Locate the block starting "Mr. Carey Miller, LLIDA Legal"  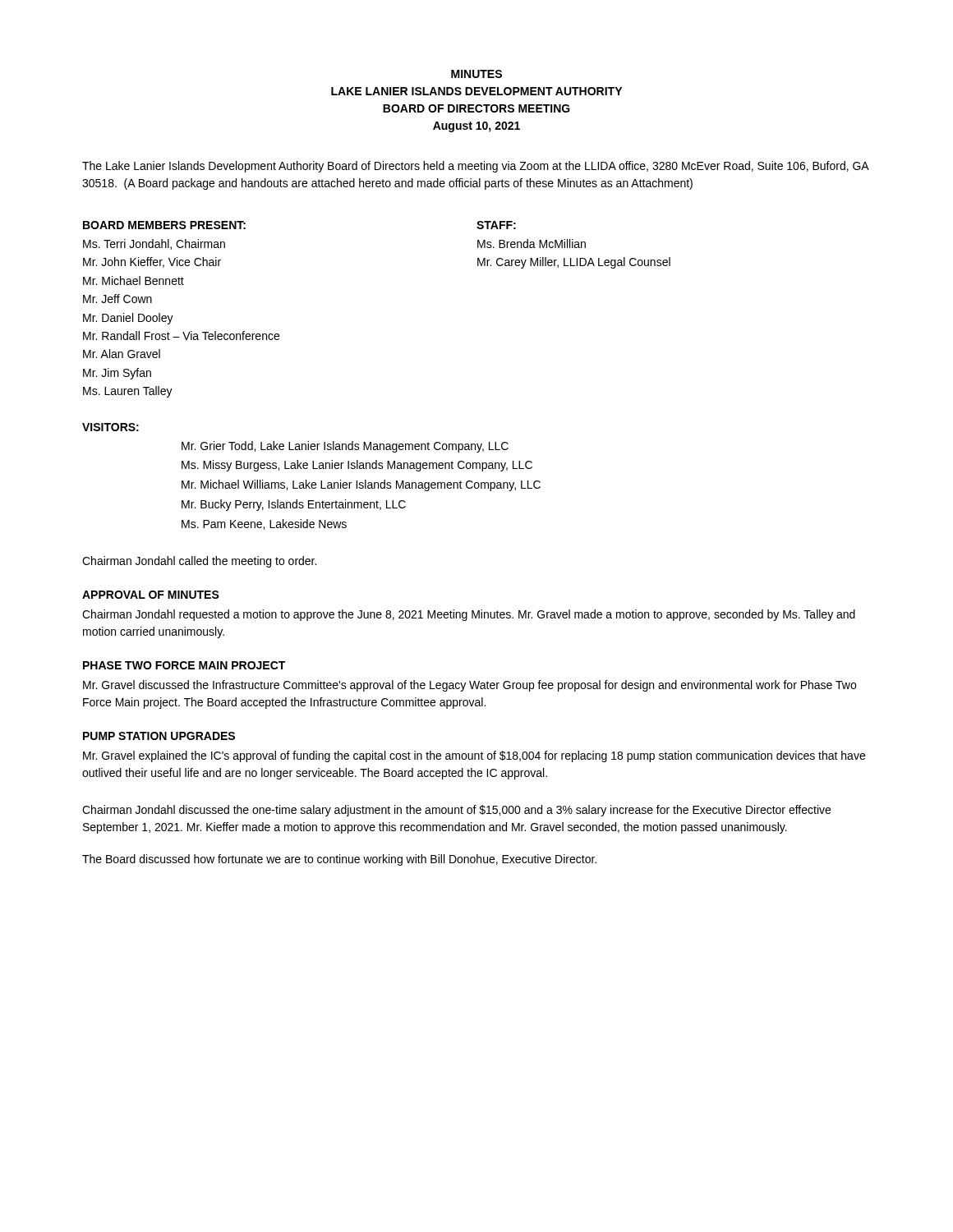point(674,262)
